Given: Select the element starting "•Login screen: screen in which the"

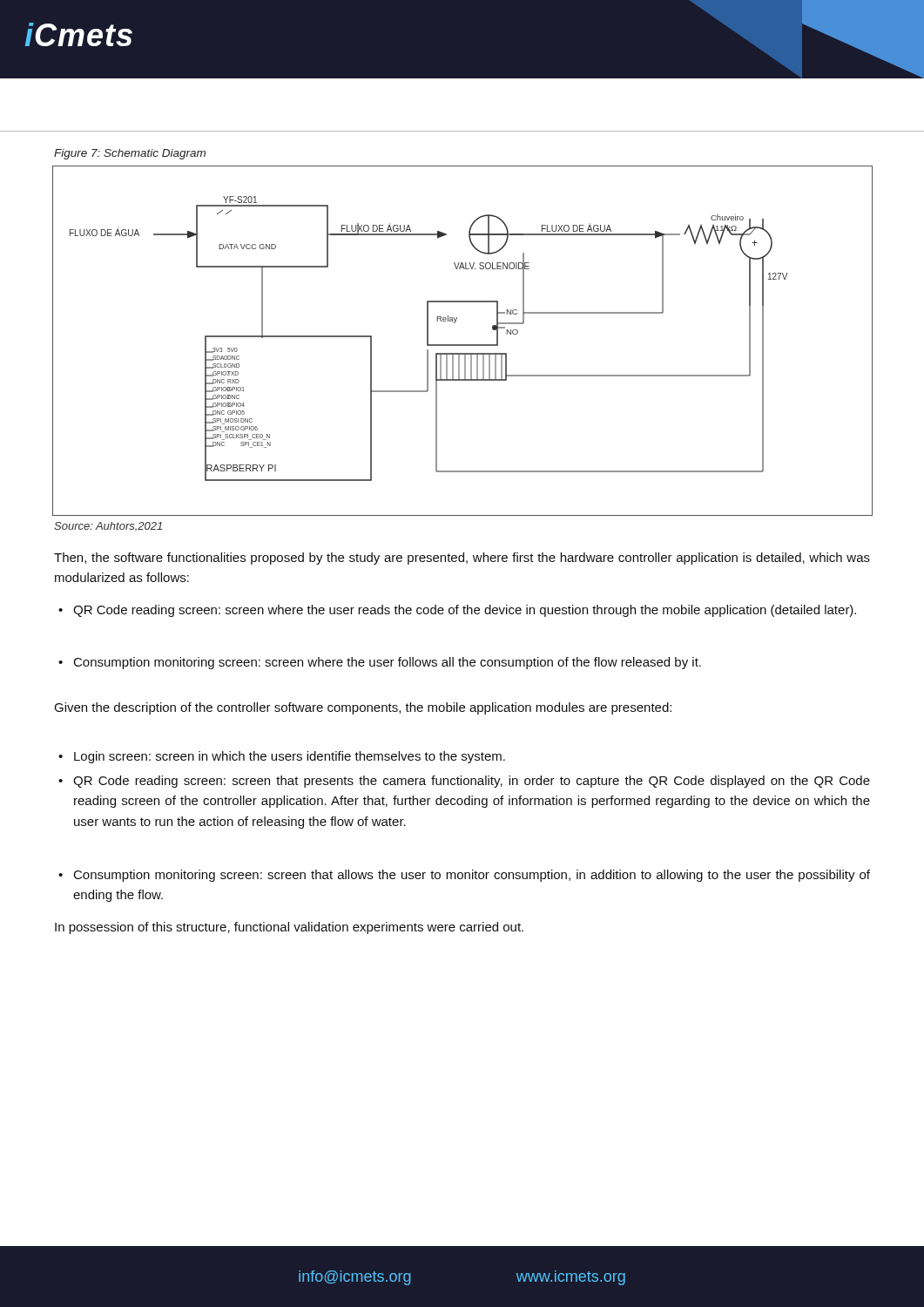Looking at the screenshot, I should pos(282,756).
